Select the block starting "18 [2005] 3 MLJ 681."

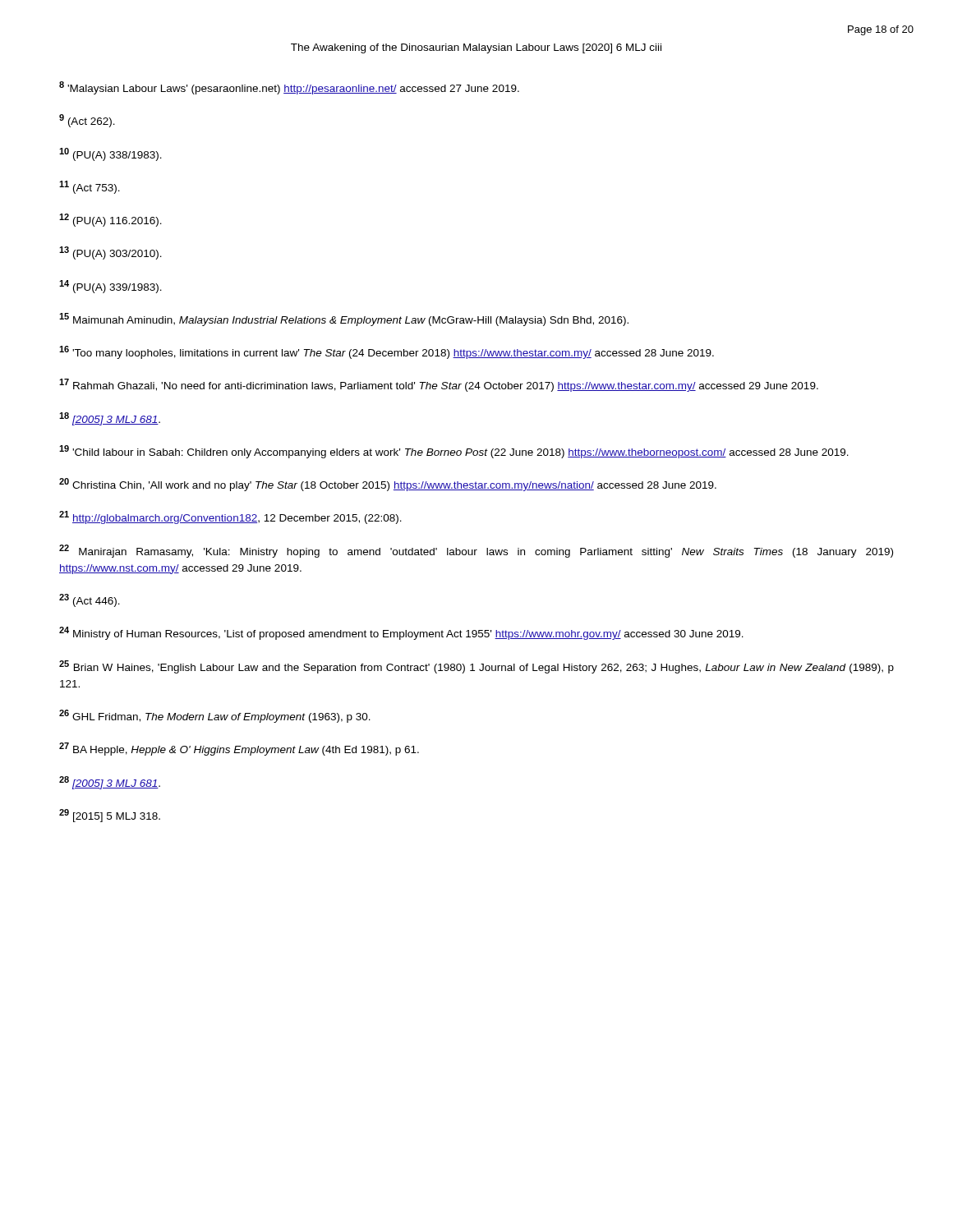coord(110,418)
